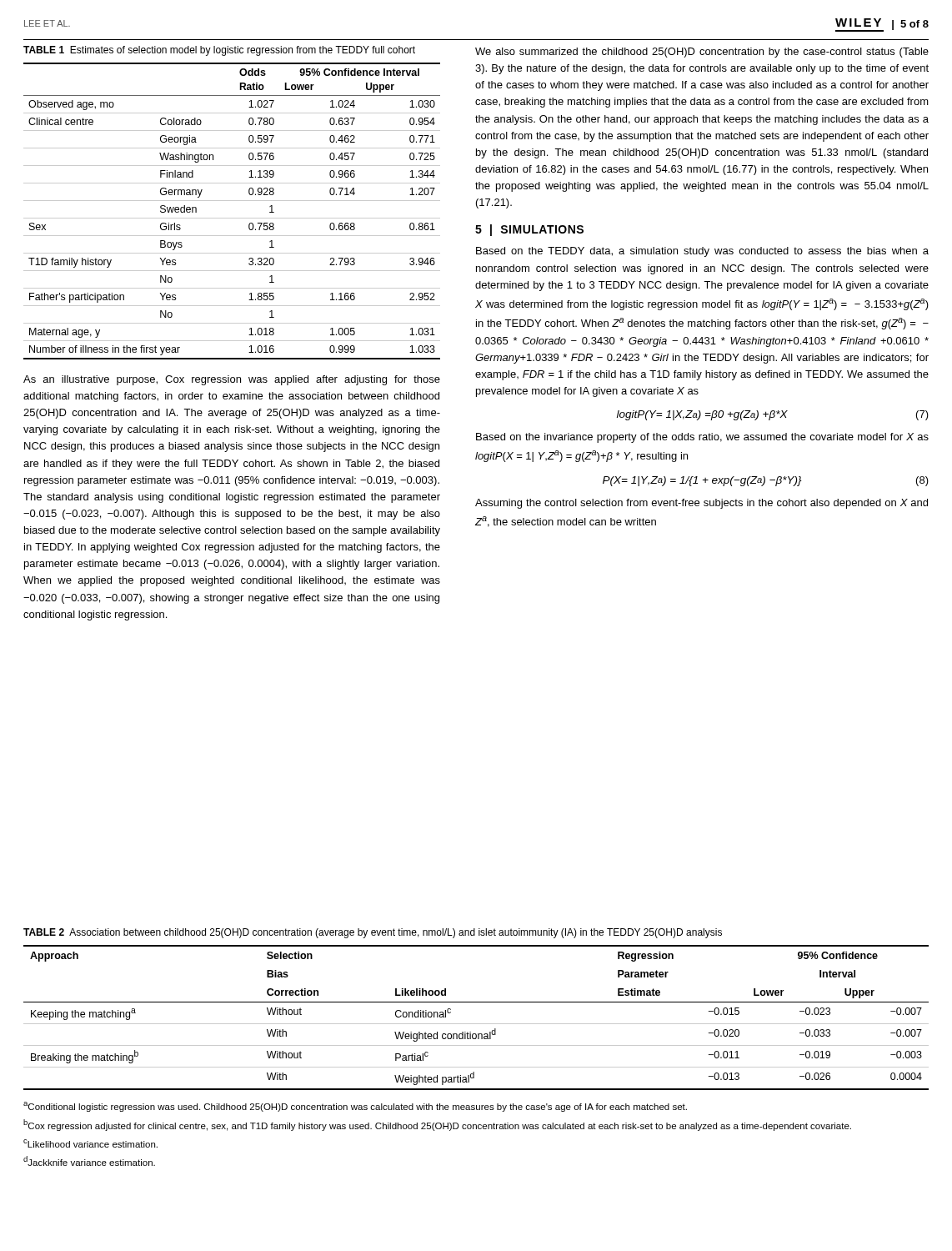Image resolution: width=952 pixels, height=1251 pixels.
Task: Select the passage starting "dJackknife variance estimation."
Action: (89, 1161)
